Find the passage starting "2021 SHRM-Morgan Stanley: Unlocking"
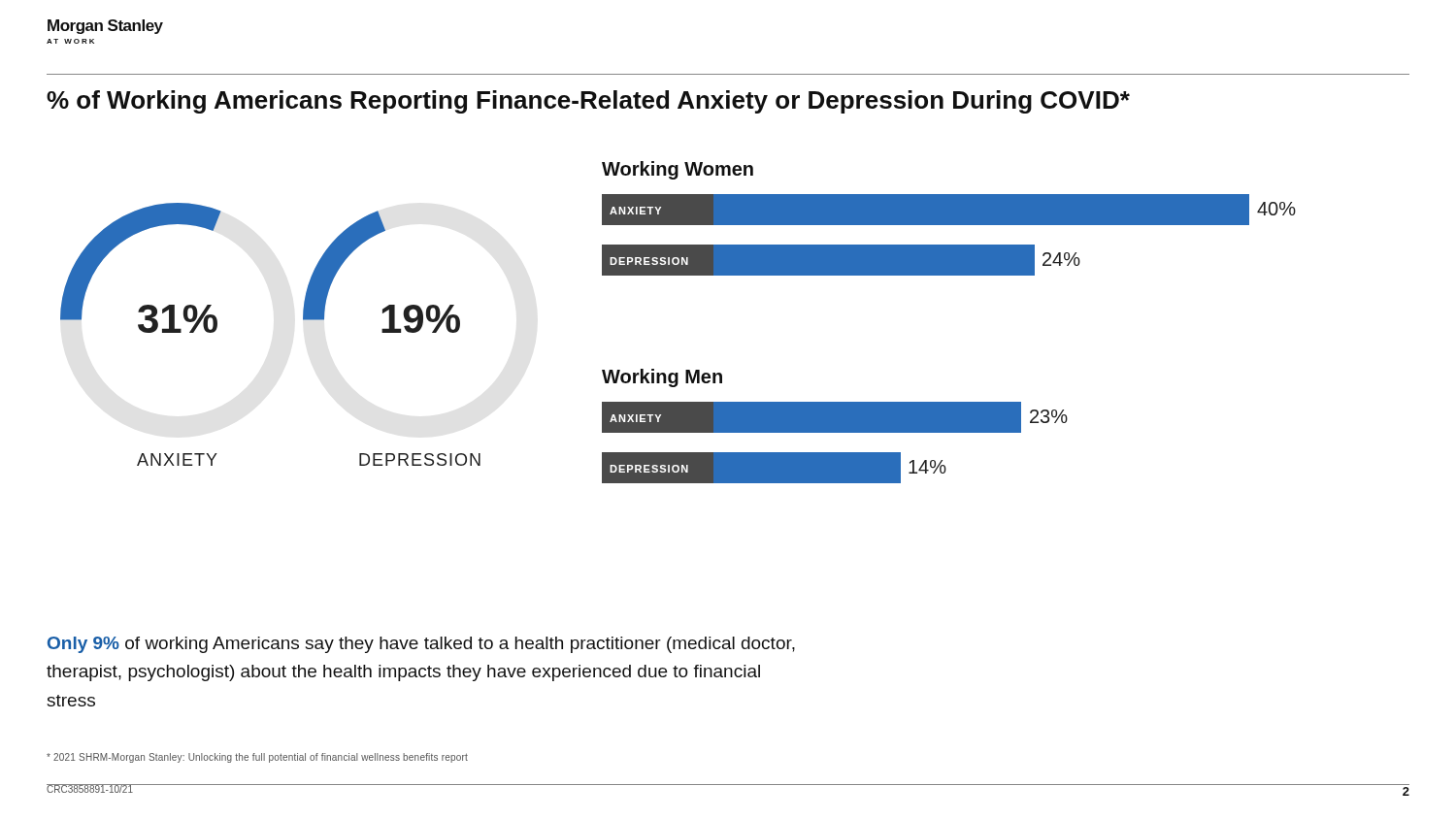 pyautogui.click(x=257, y=757)
